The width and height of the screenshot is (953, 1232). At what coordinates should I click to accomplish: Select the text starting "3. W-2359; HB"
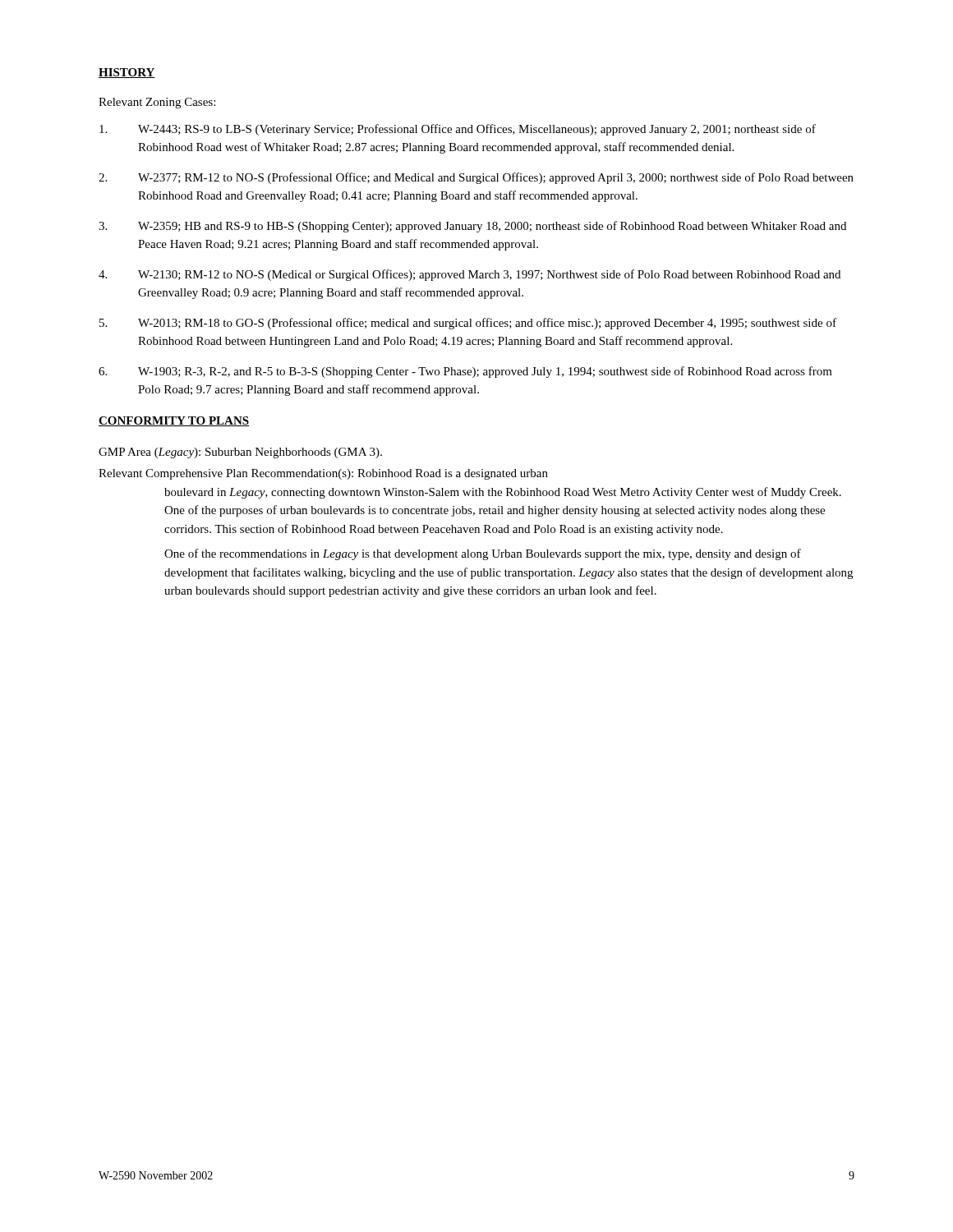(476, 235)
